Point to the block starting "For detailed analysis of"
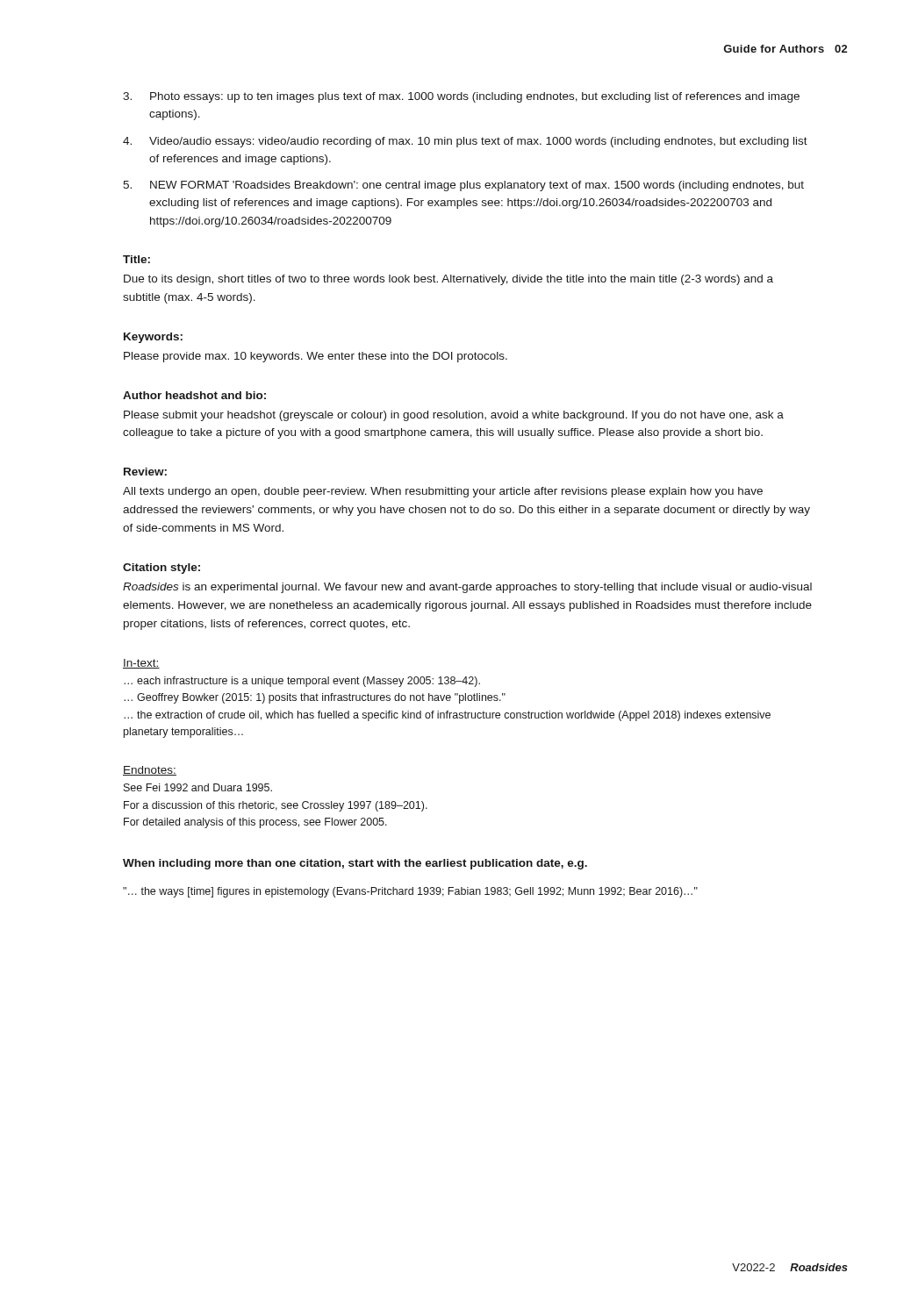This screenshot has height=1316, width=918. click(x=255, y=822)
